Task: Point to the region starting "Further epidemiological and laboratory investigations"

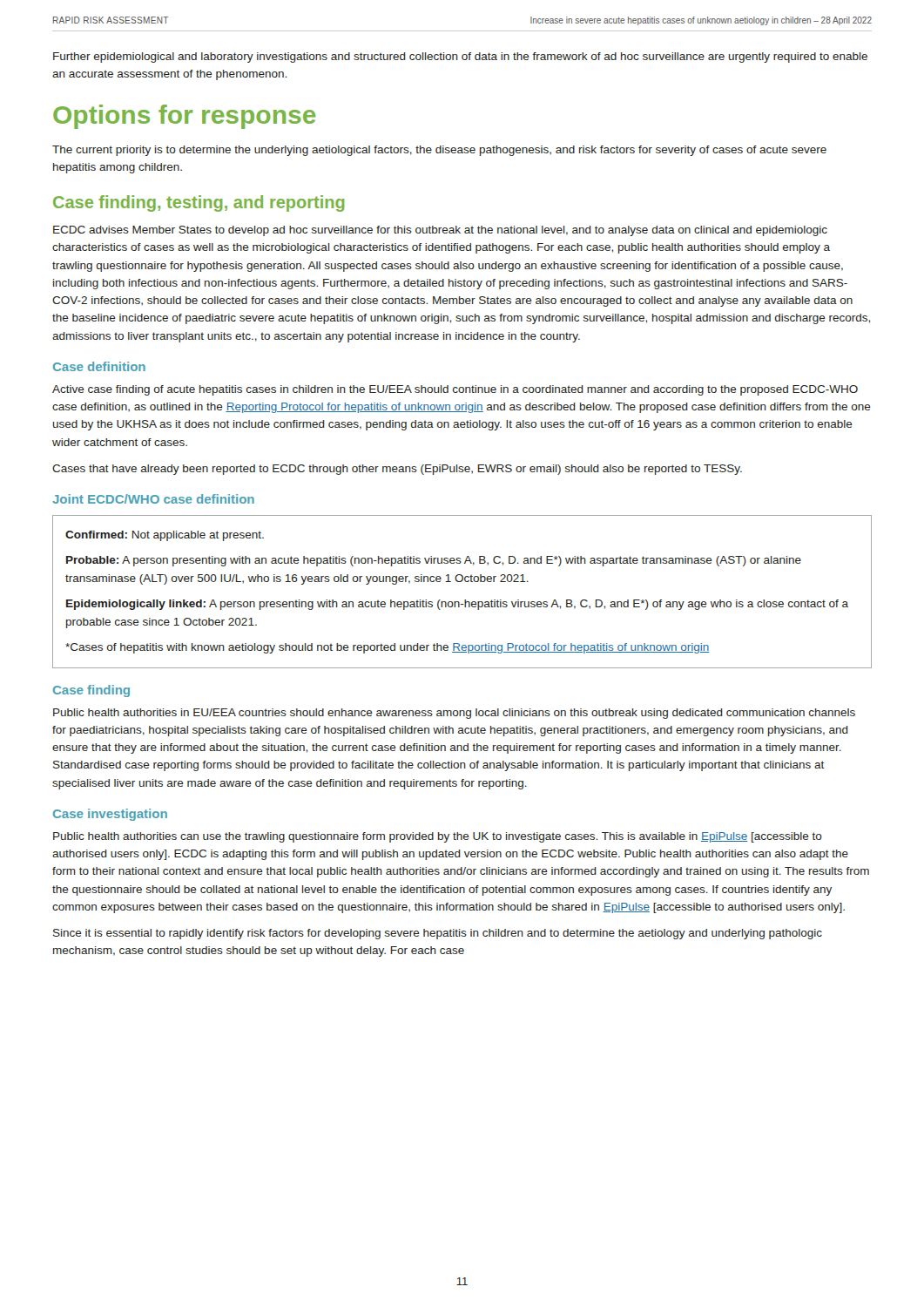Action: pos(460,65)
